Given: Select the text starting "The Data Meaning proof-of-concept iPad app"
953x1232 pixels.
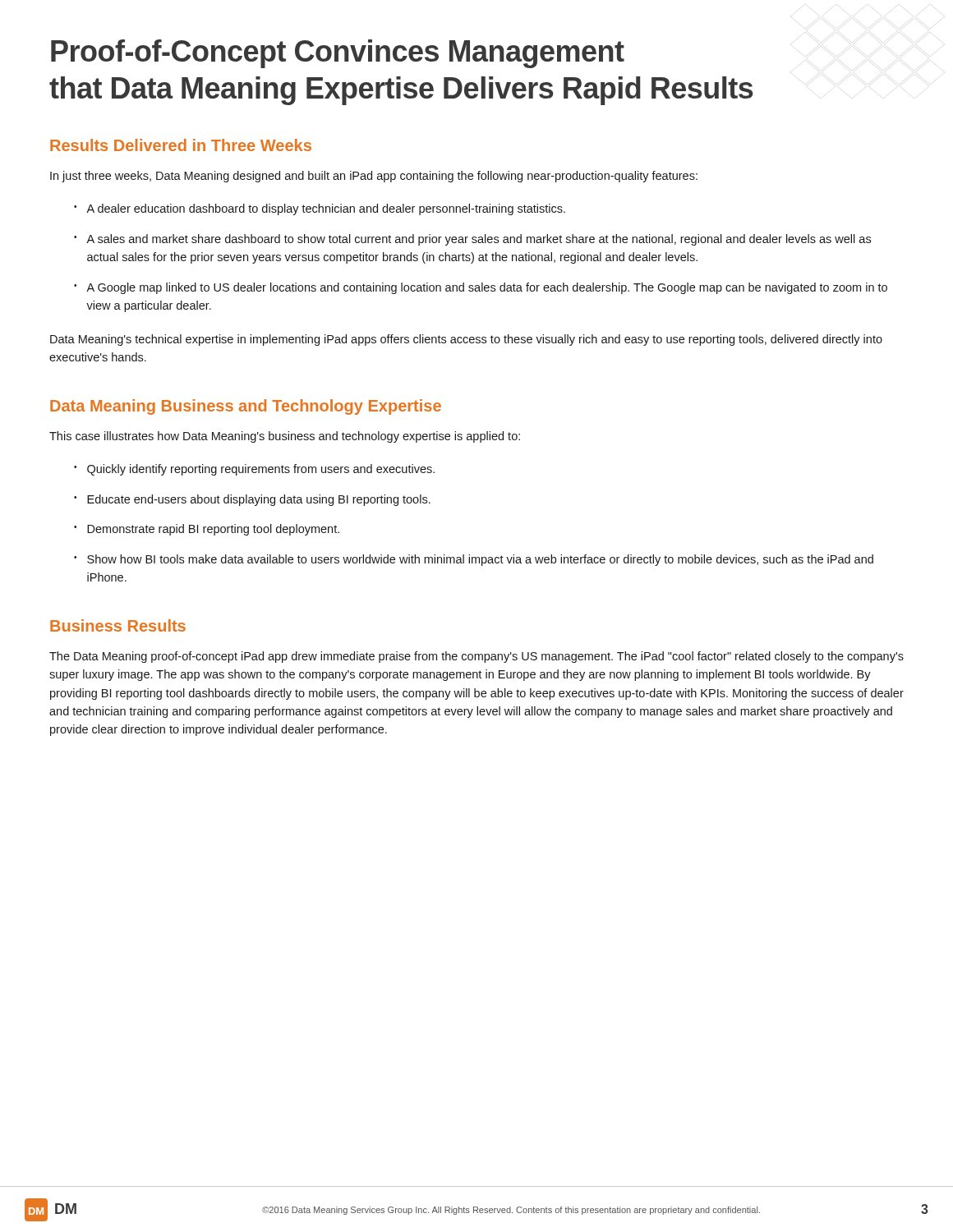Looking at the screenshot, I should pyautogui.click(x=476, y=693).
